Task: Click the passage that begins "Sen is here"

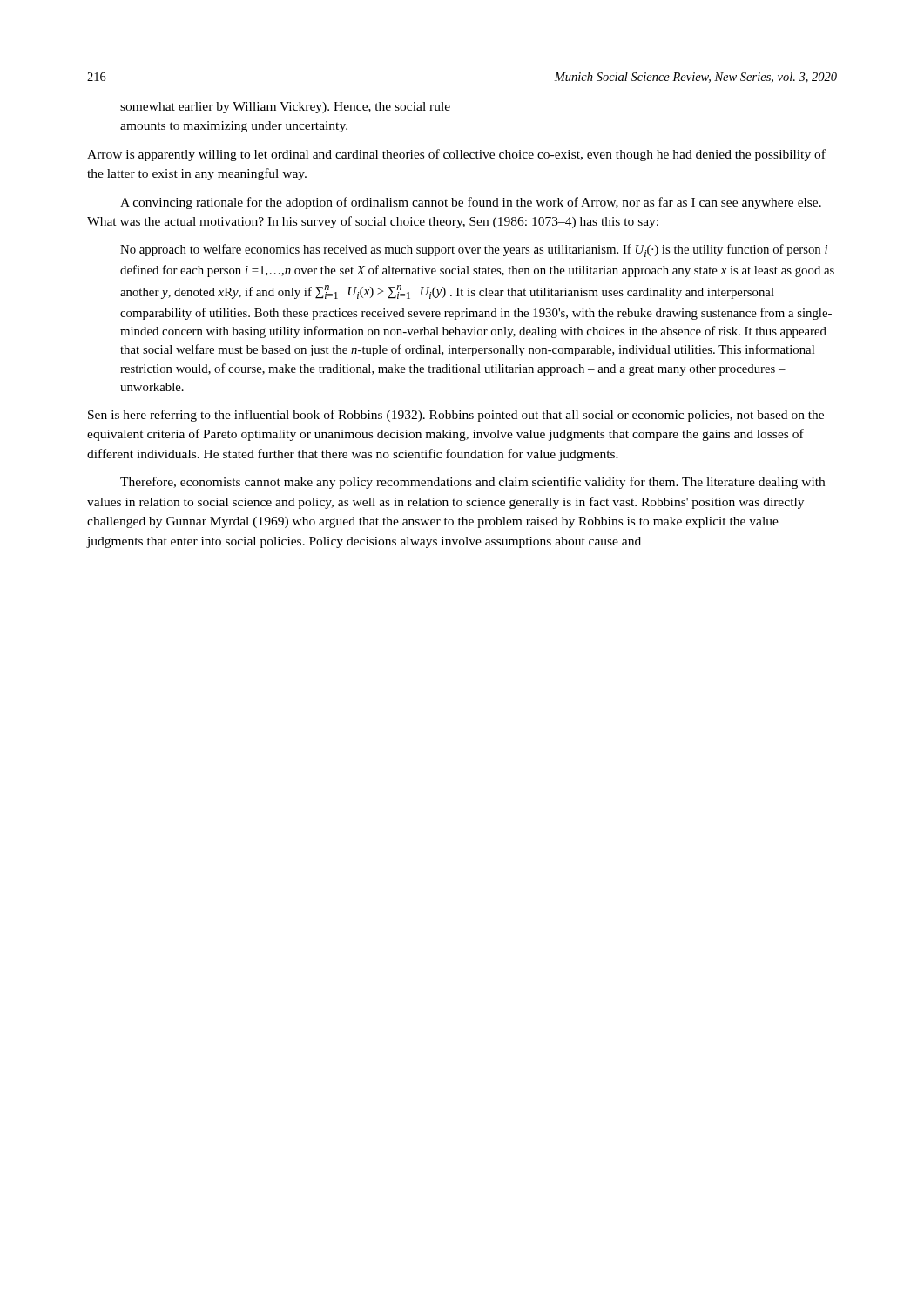Action: click(x=456, y=434)
